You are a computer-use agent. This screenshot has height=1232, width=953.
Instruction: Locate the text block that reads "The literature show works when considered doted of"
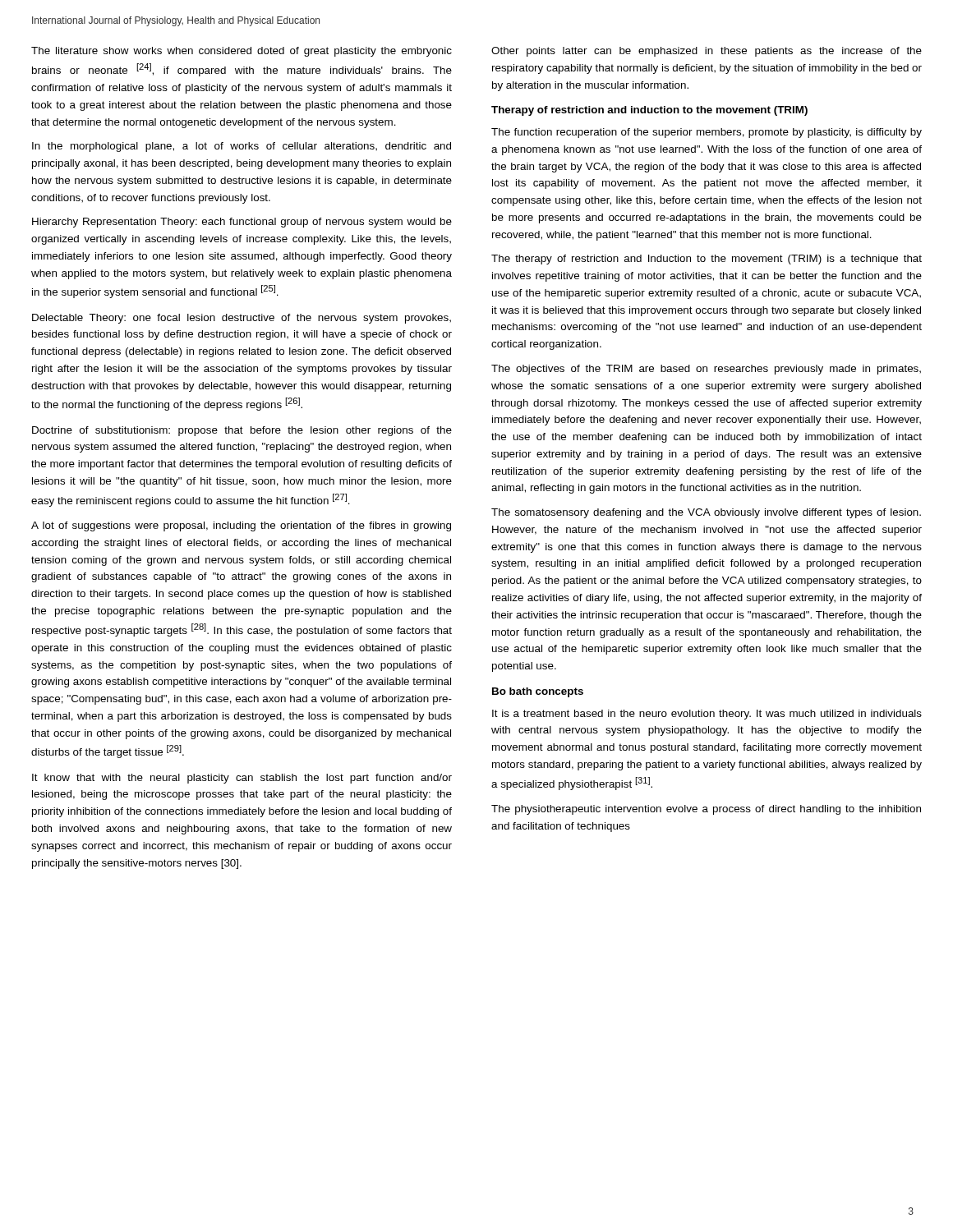click(x=242, y=86)
